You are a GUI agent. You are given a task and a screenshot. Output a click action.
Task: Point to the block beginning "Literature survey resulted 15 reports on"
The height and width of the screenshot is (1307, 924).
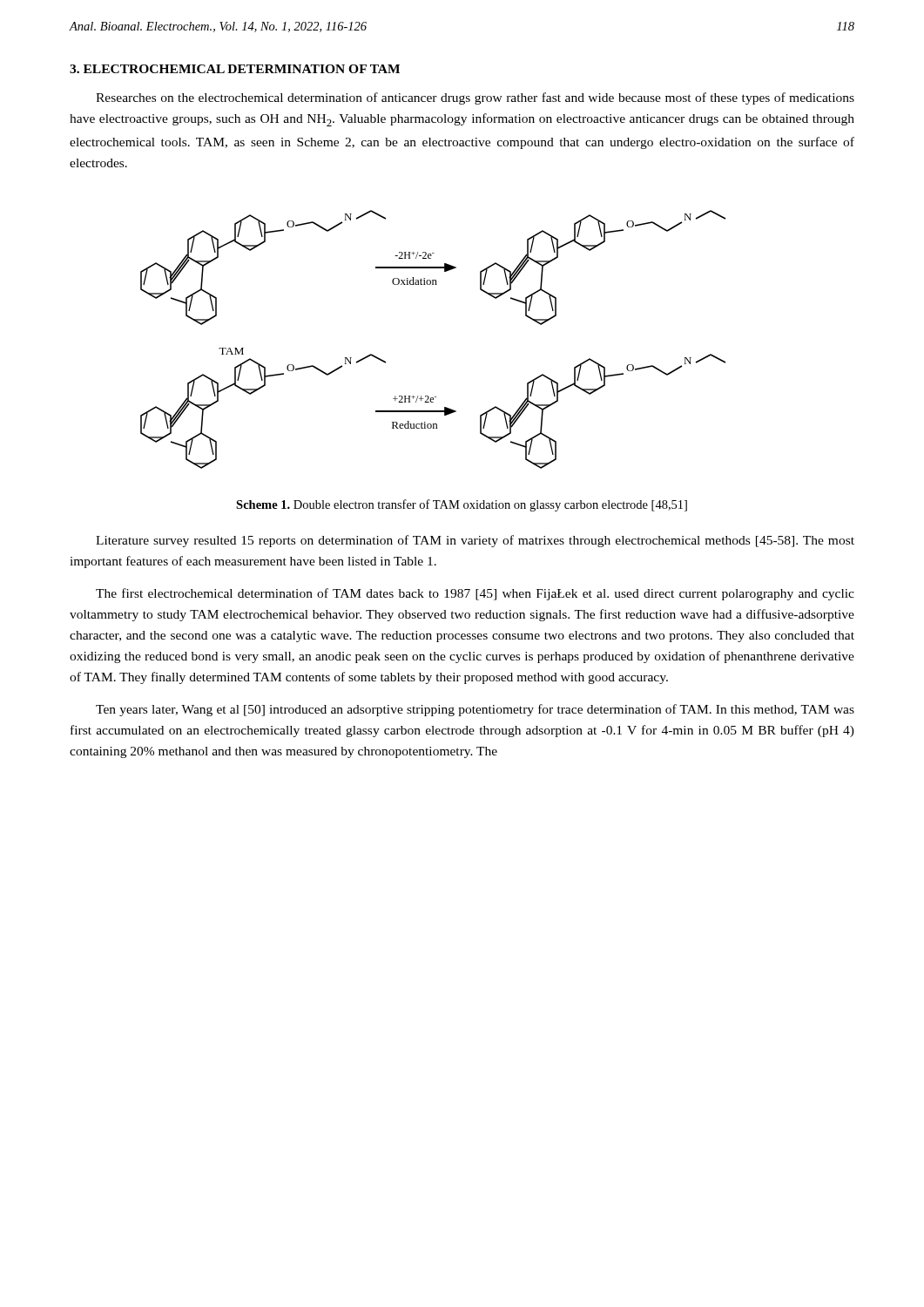(462, 550)
